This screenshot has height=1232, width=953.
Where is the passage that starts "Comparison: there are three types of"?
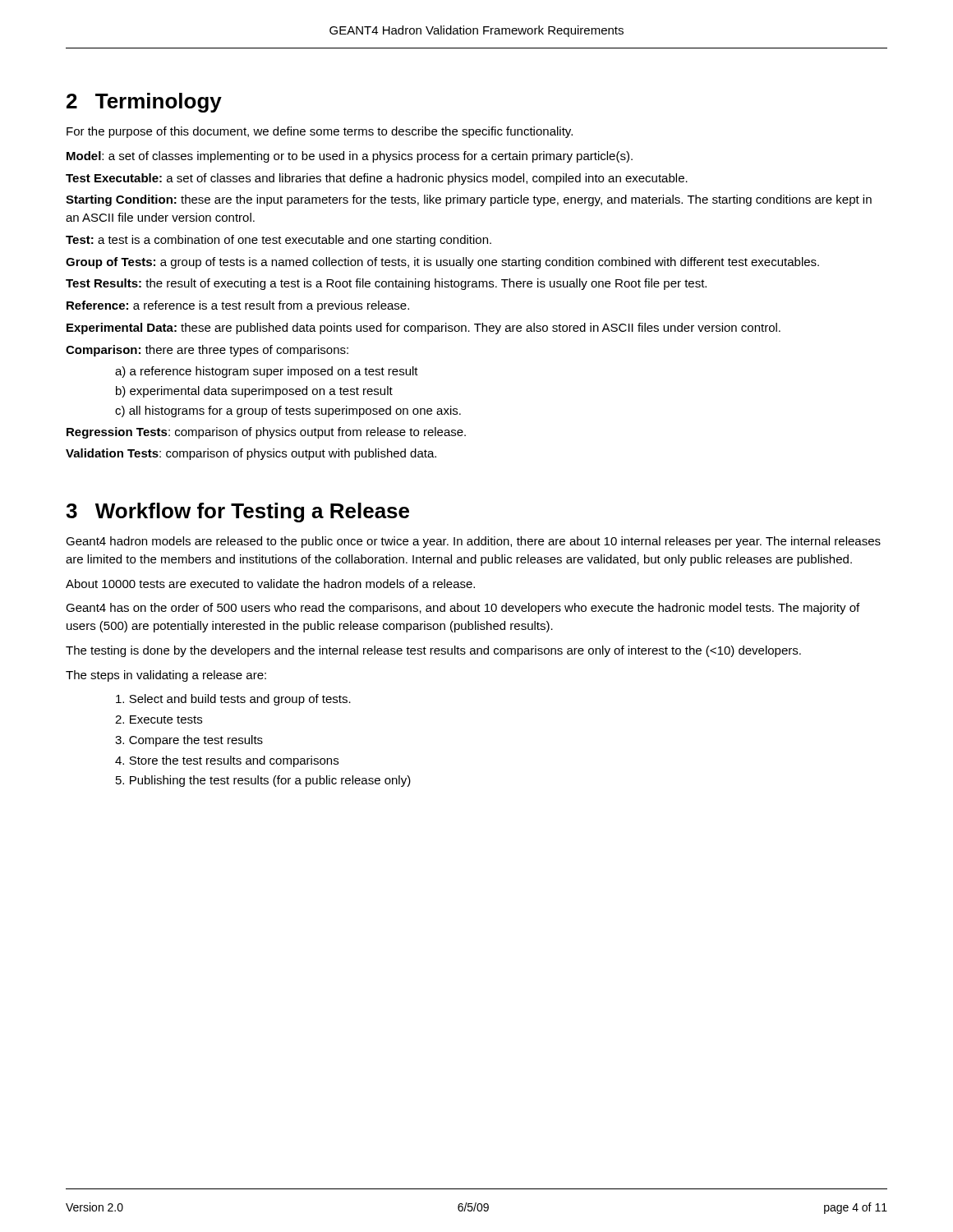[208, 349]
